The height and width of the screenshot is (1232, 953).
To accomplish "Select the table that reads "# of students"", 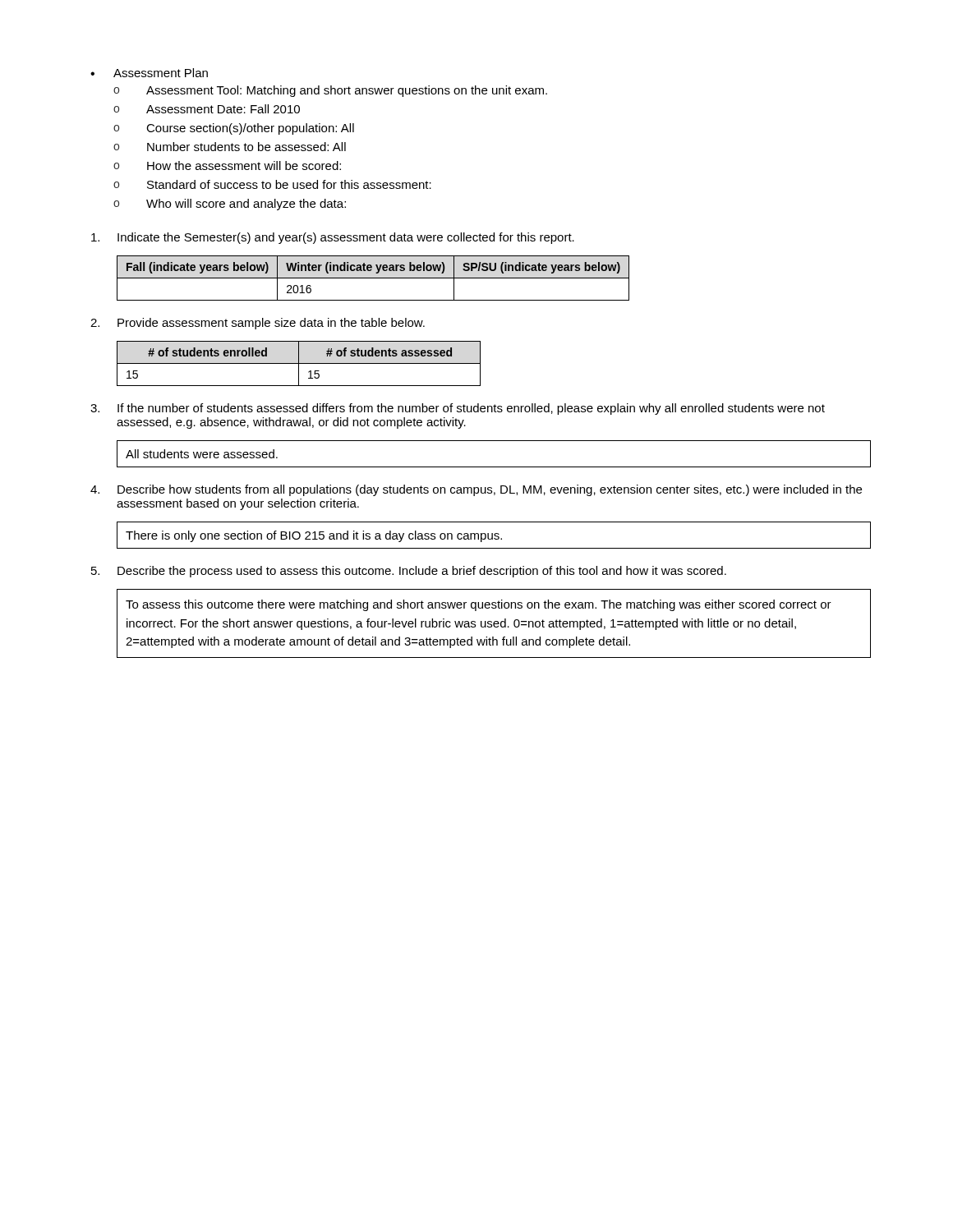I will click(x=494, y=363).
